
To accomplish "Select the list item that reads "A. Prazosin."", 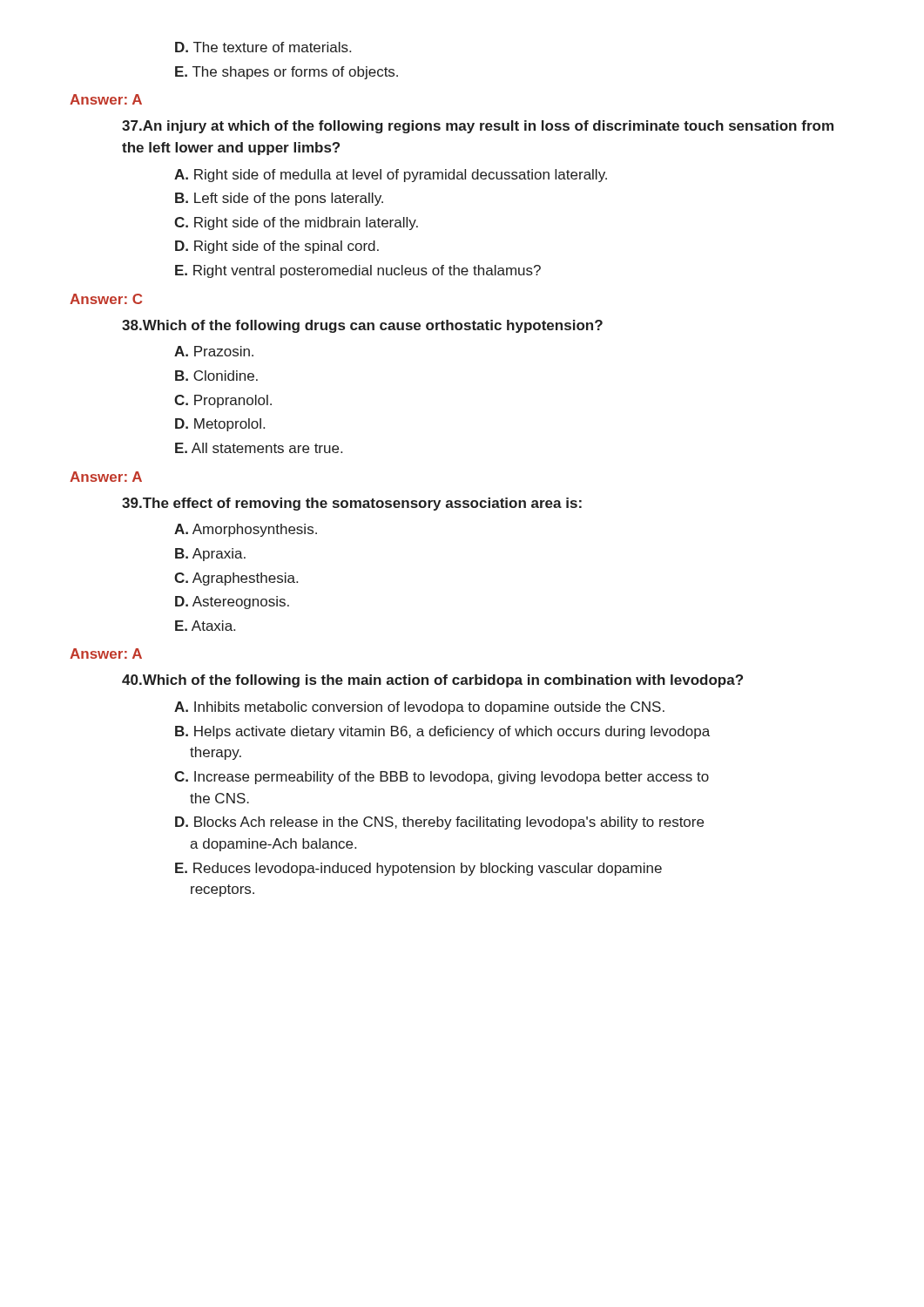I will (x=215, y=352).
